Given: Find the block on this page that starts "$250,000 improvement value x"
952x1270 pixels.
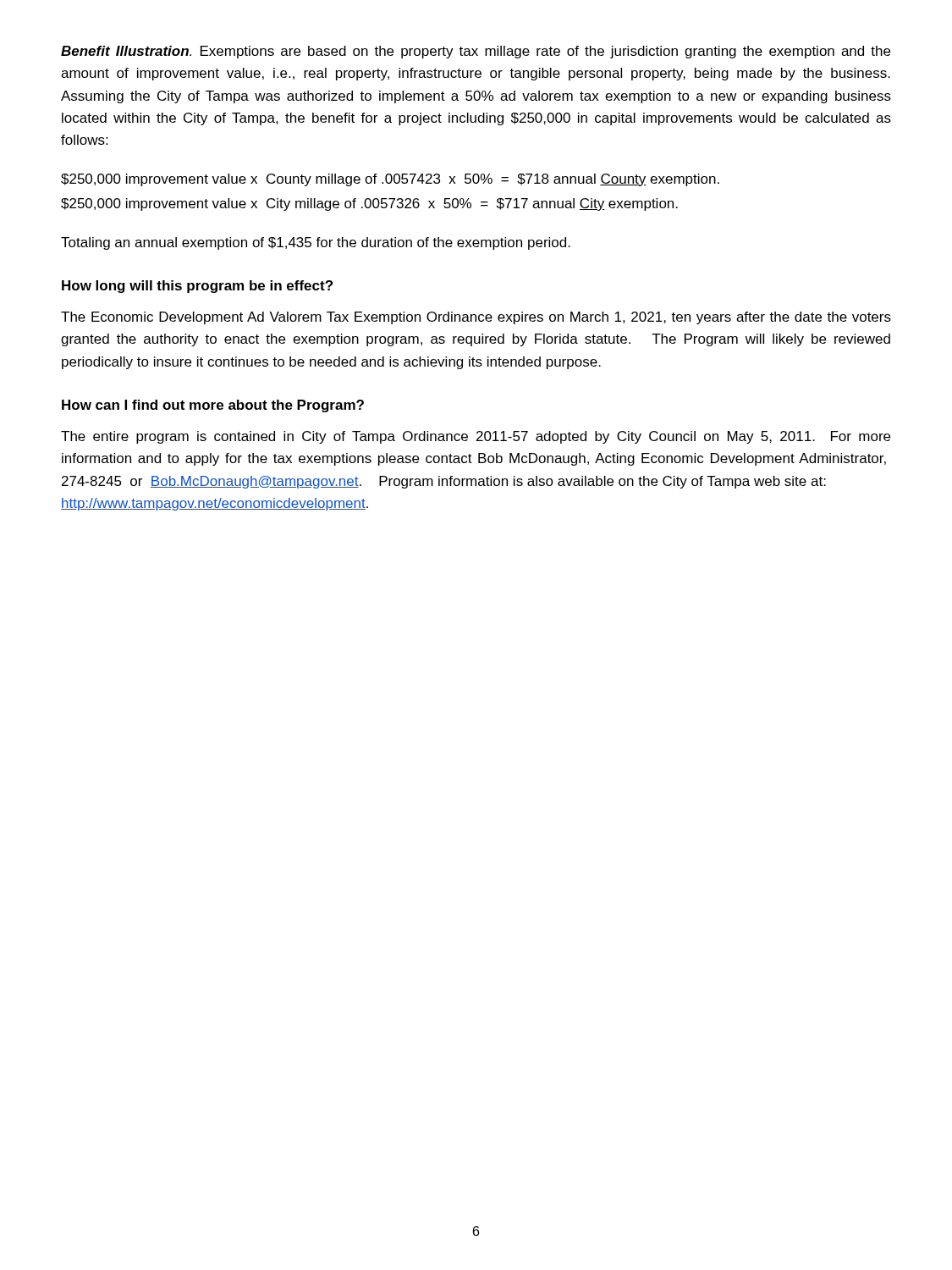Looking at the screenshot, I should (x=391, y=191).
